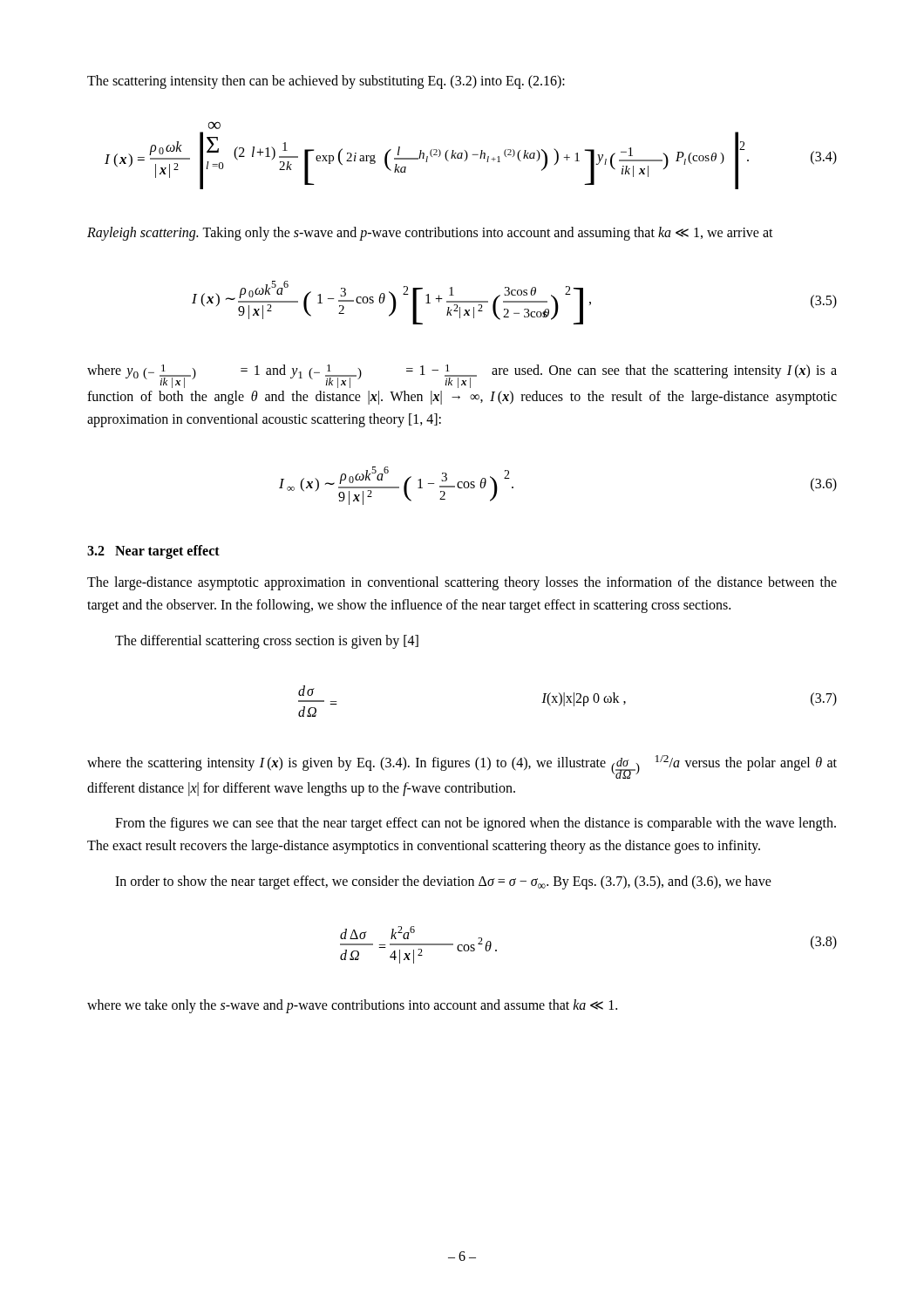Image resolution: width=924 pixels, height=1308 pixels.
Task: Locate the text block starting "I ( x ) = ρ 0"
Action: tap(471, 157)
